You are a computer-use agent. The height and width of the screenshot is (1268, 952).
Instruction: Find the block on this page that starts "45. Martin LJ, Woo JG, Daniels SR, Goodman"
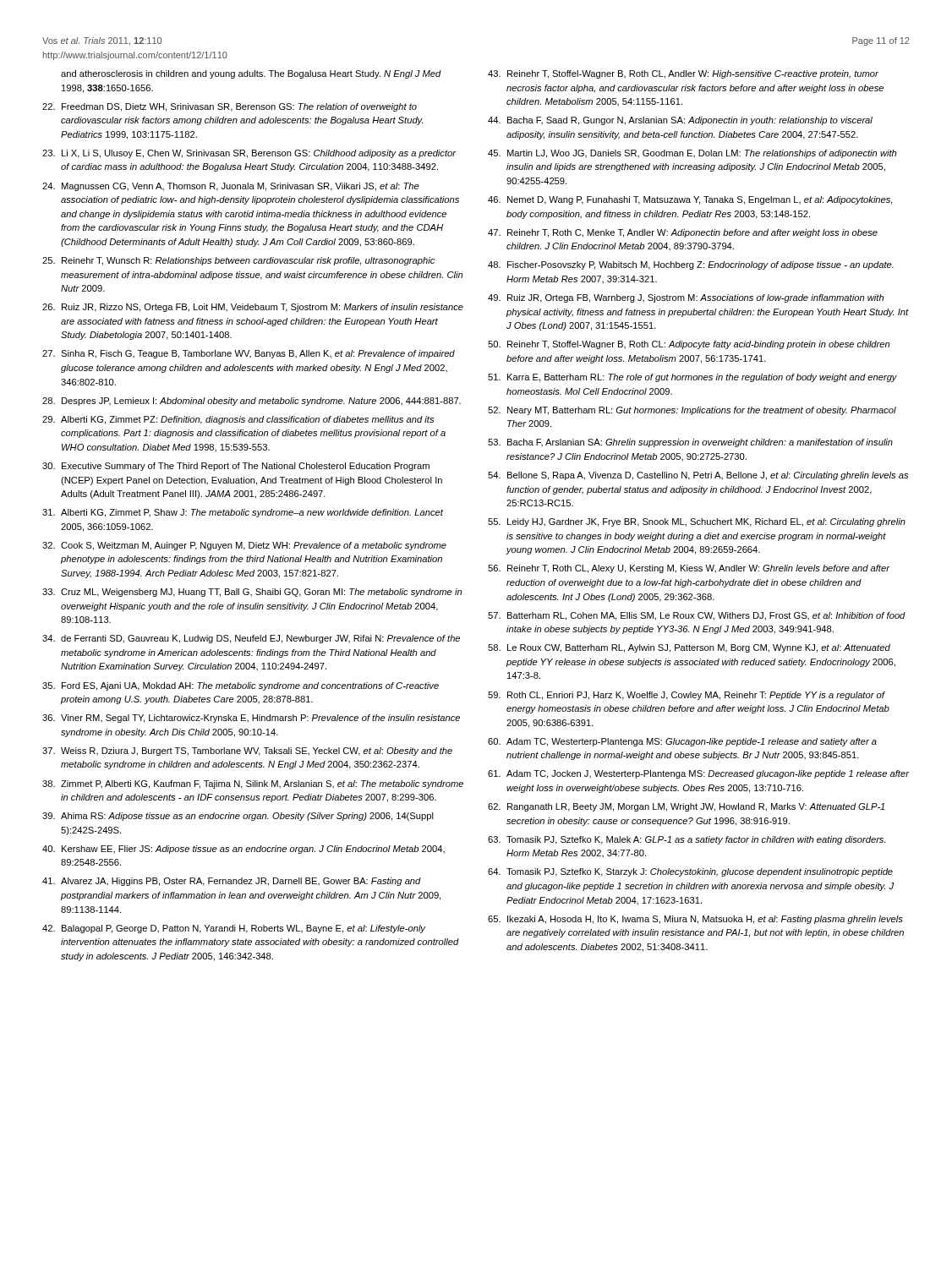699,167
